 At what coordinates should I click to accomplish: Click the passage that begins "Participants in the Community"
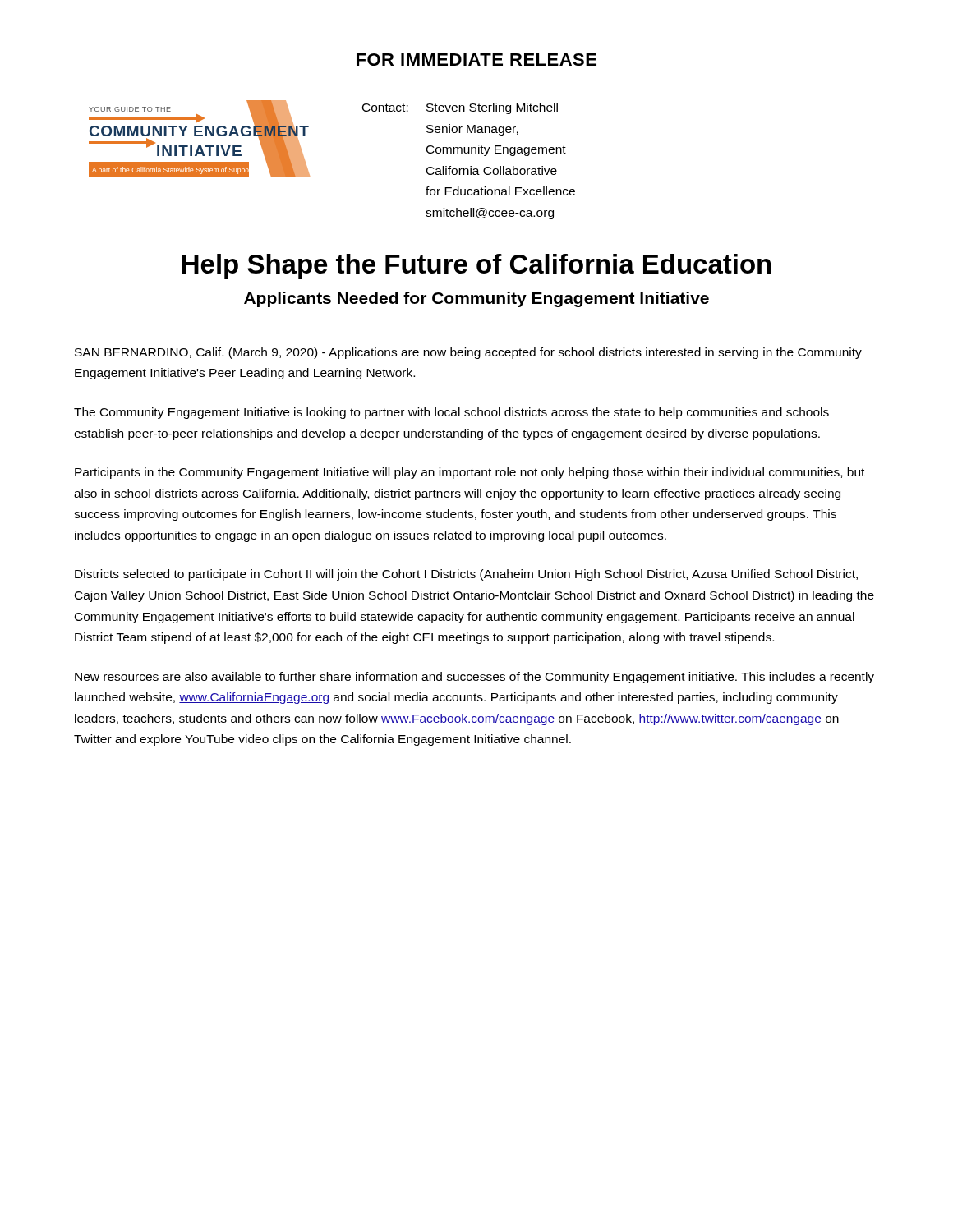469,503
